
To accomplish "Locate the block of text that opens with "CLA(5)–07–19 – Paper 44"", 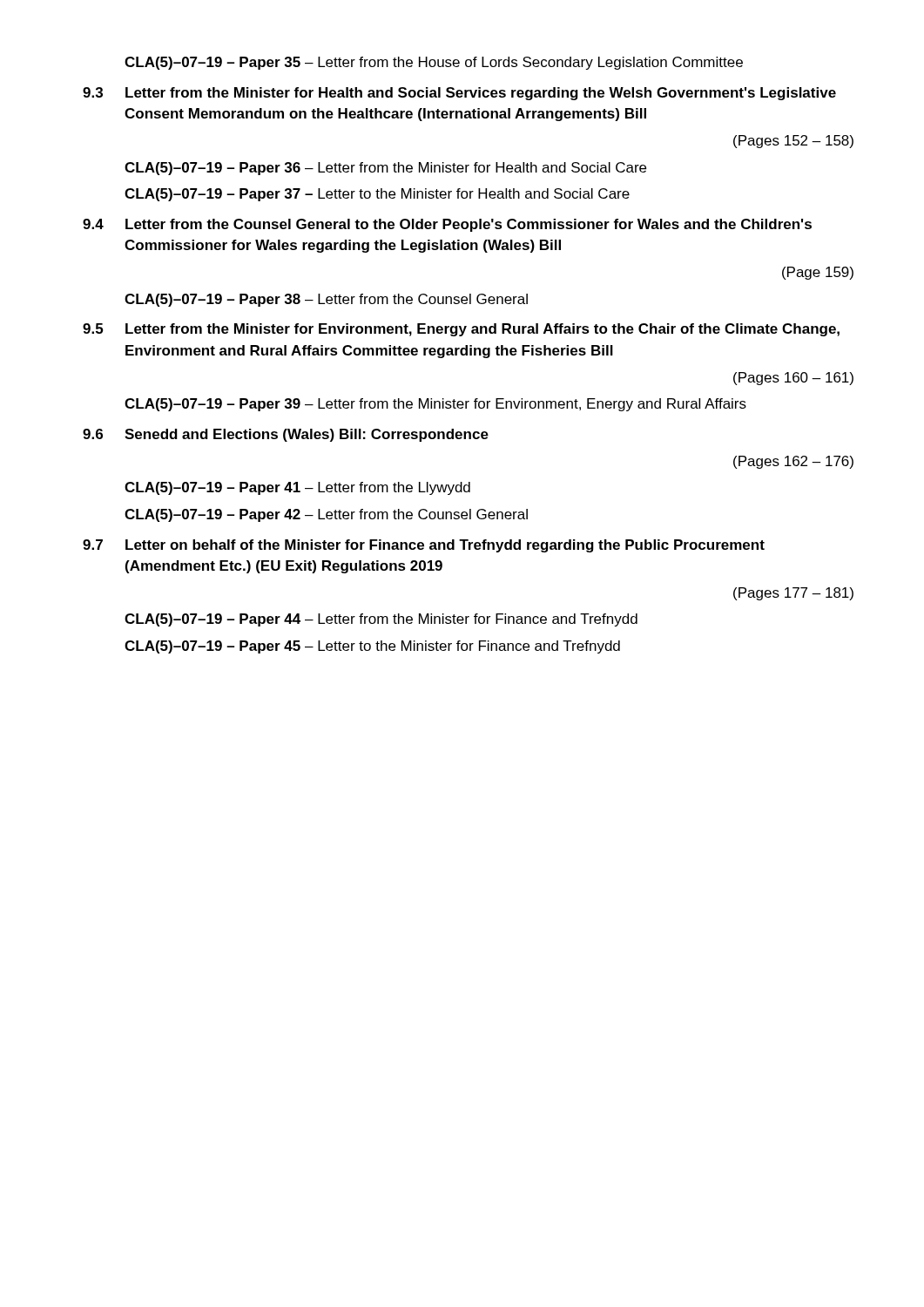I will click(381, 619).
